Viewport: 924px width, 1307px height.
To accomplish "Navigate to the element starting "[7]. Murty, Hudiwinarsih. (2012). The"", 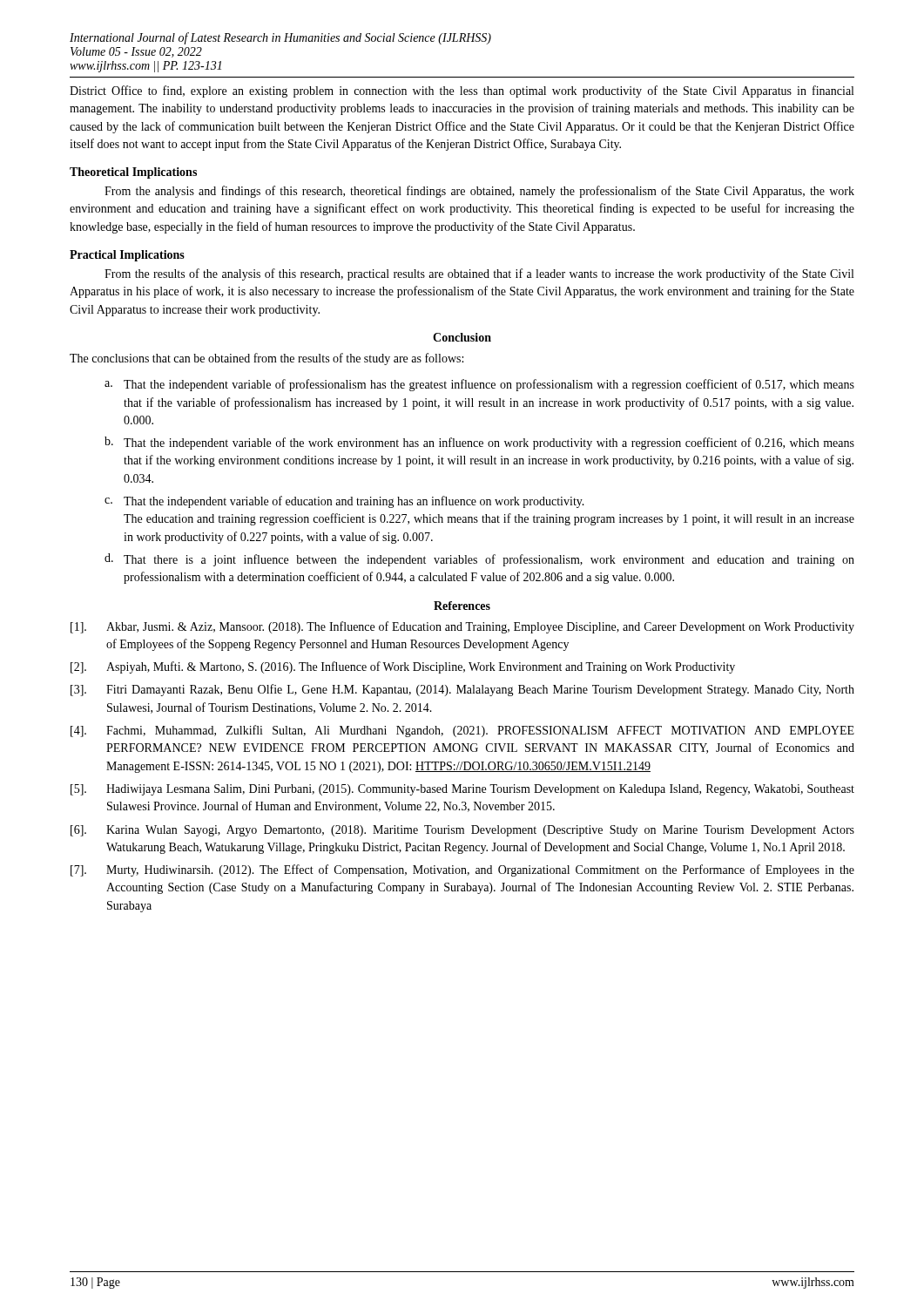I will click(462, 888).
